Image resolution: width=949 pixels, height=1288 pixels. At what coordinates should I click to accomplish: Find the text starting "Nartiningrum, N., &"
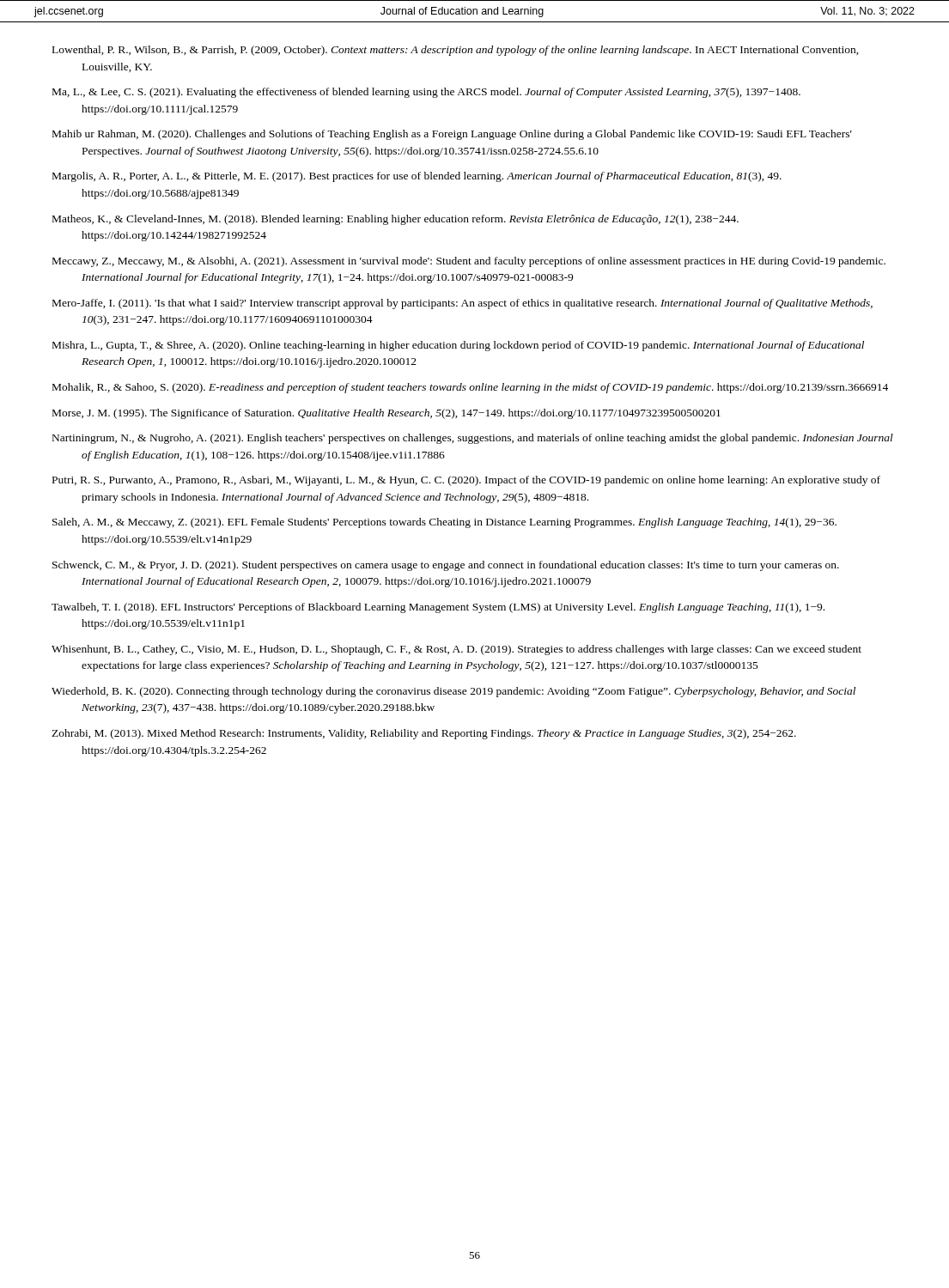(472, 446)
